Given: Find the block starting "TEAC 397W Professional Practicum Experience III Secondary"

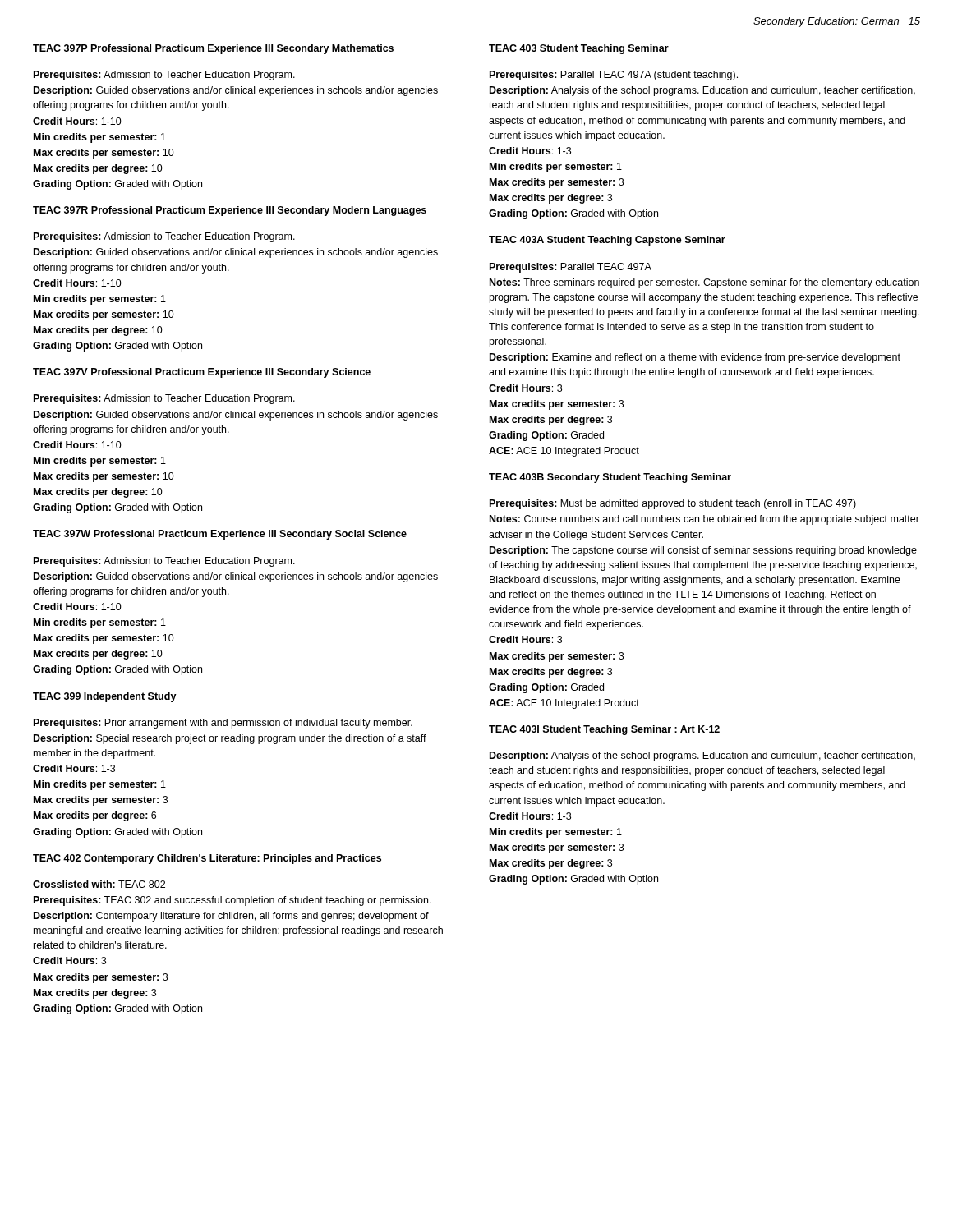Looking at the screenshot, I should pyautogui.click(x=249, y=534).
